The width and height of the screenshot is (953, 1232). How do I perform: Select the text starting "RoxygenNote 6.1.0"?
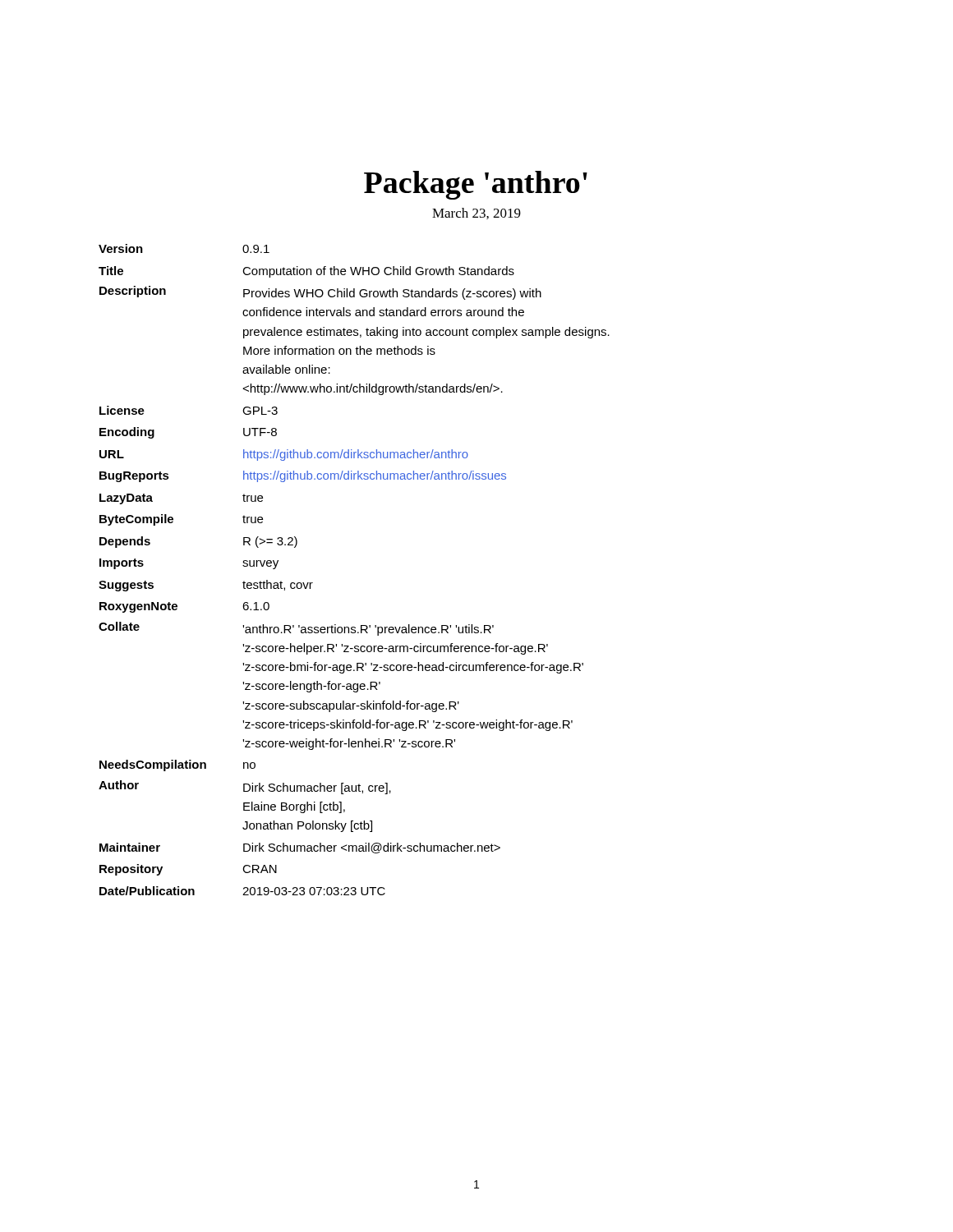(139, 607)
